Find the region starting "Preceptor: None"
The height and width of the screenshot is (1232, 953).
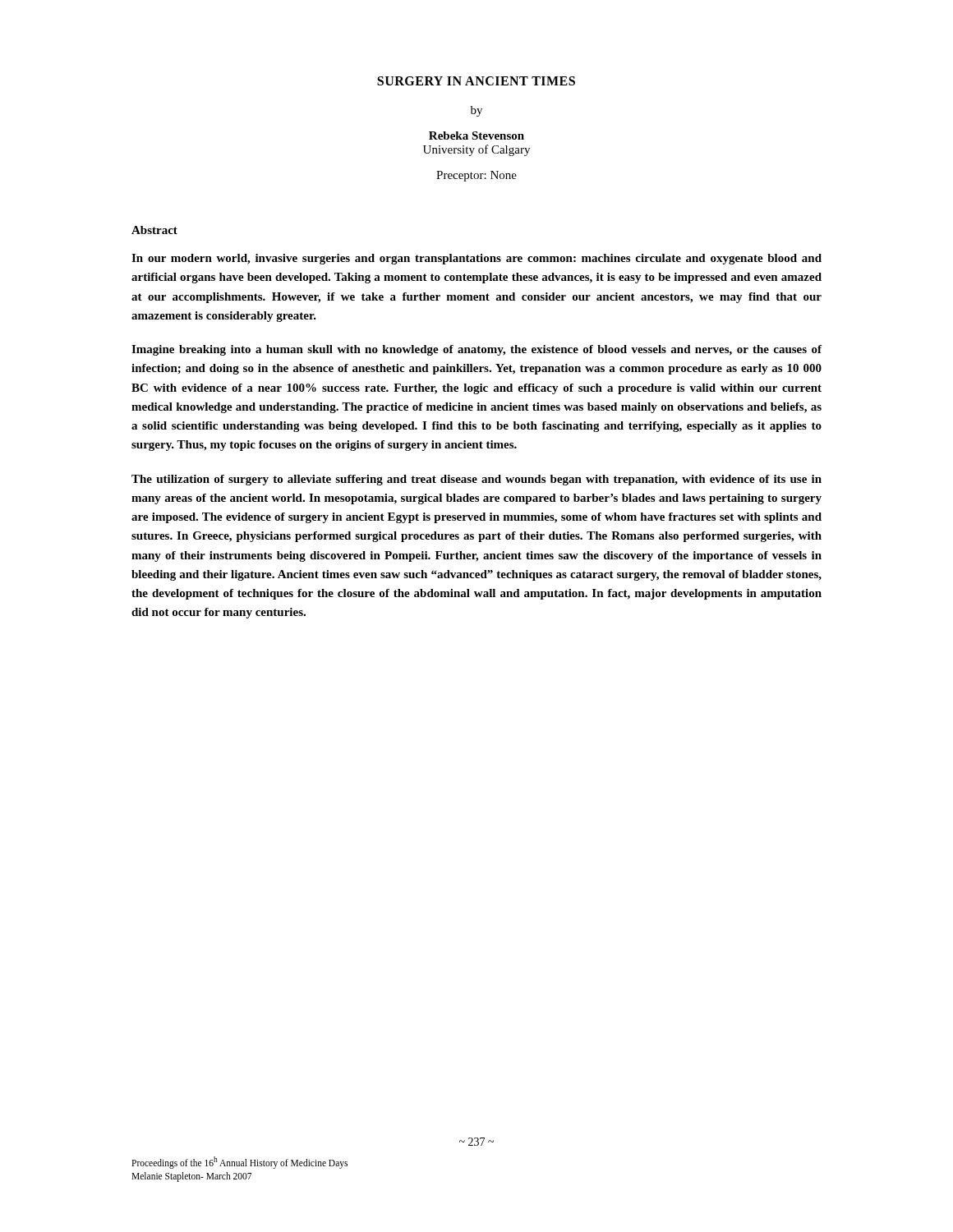click(x=476, y=175)
